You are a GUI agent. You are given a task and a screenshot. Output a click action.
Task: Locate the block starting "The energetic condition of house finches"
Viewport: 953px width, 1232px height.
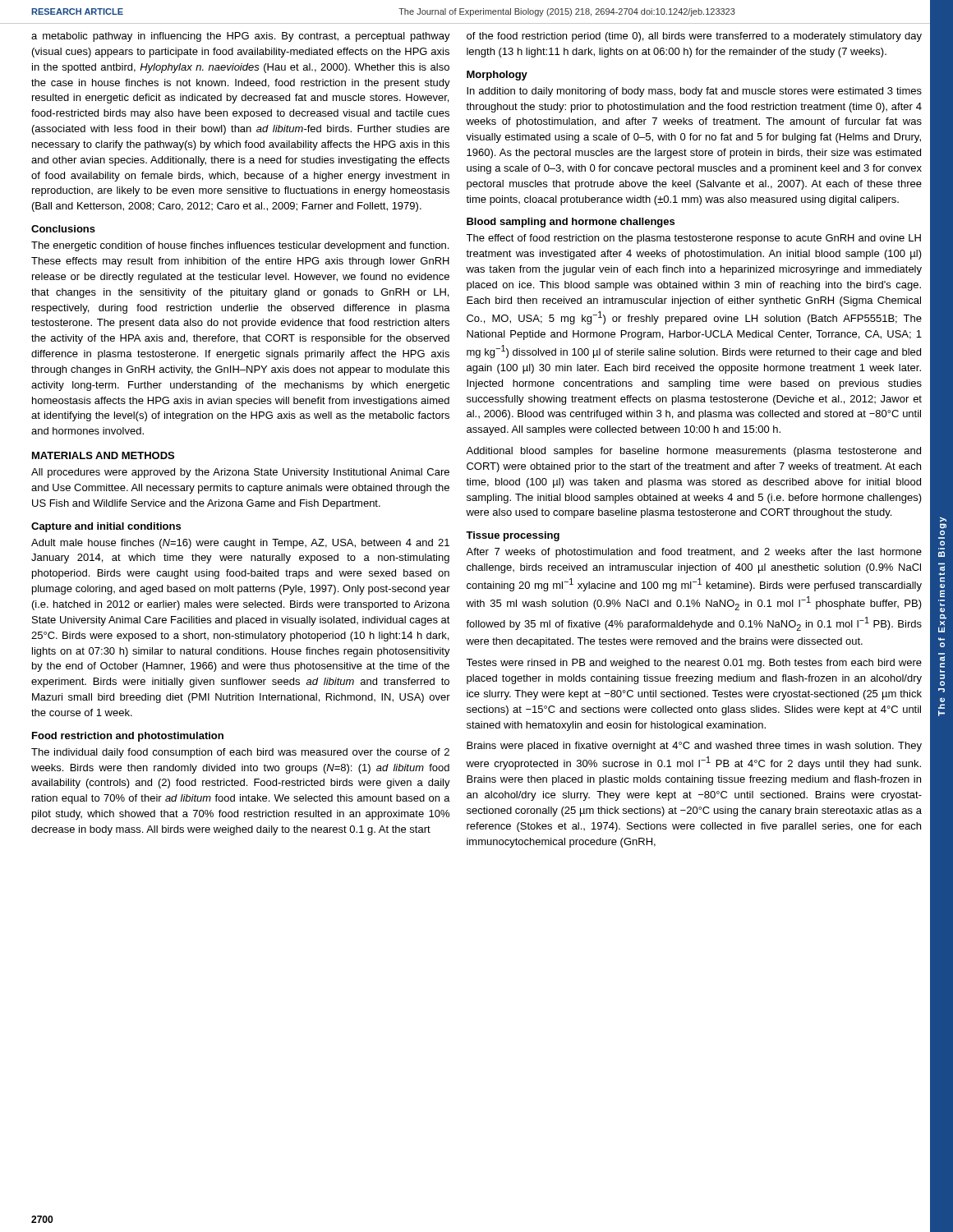pyautogui.click(x=241, y=339)
